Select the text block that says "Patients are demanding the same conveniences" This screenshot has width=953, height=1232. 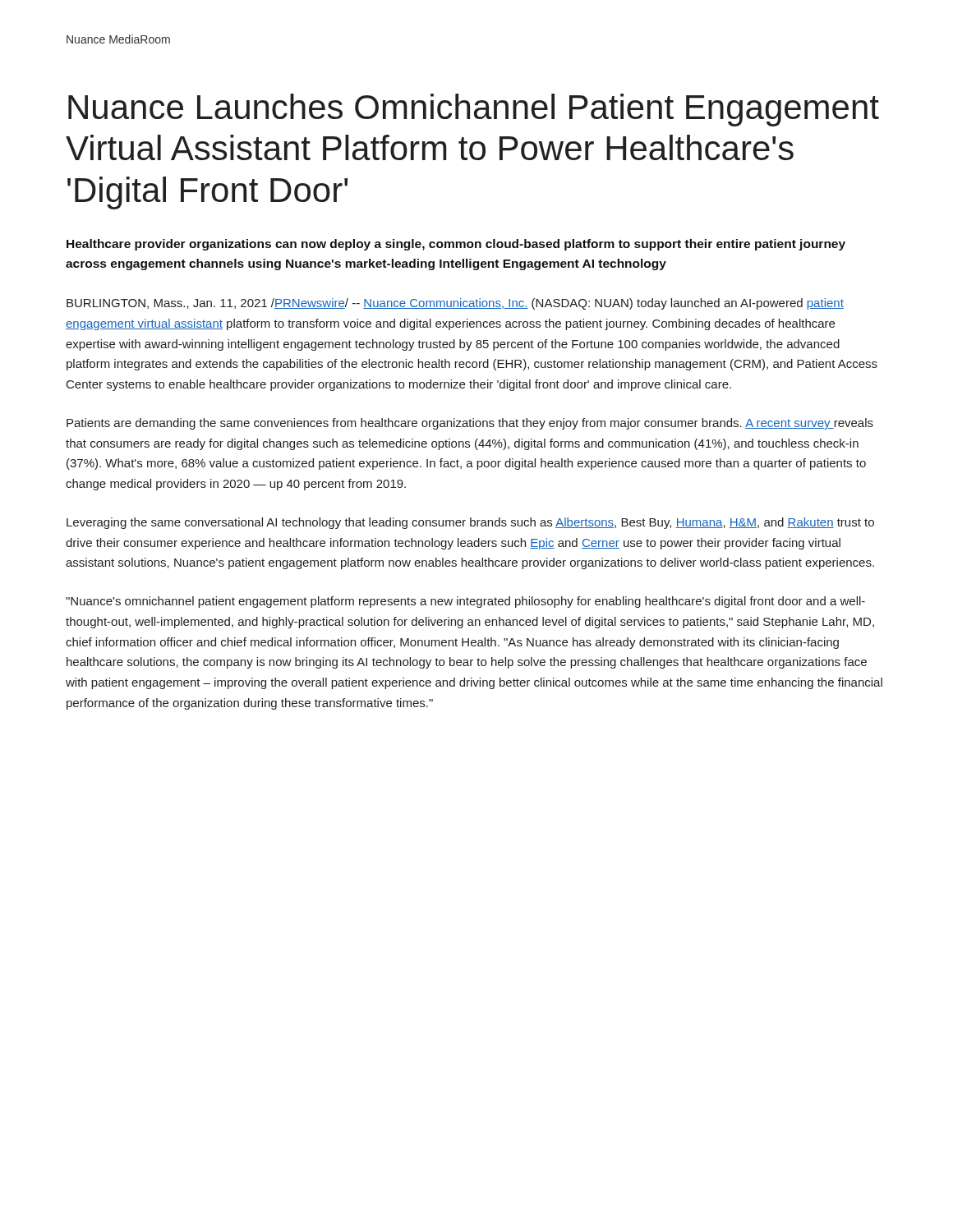pos(470,453)
